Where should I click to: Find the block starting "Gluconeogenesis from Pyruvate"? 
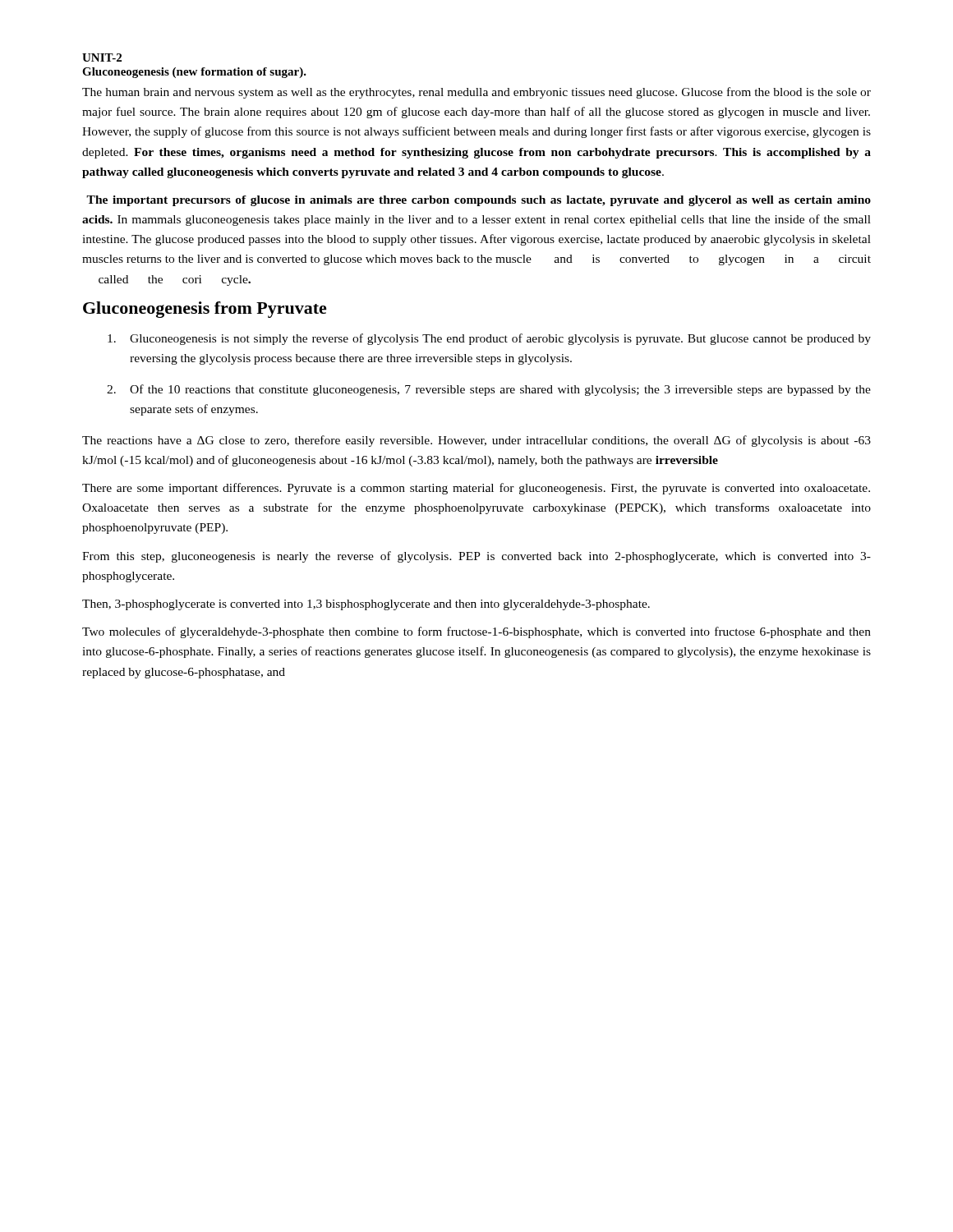point(204,307)
